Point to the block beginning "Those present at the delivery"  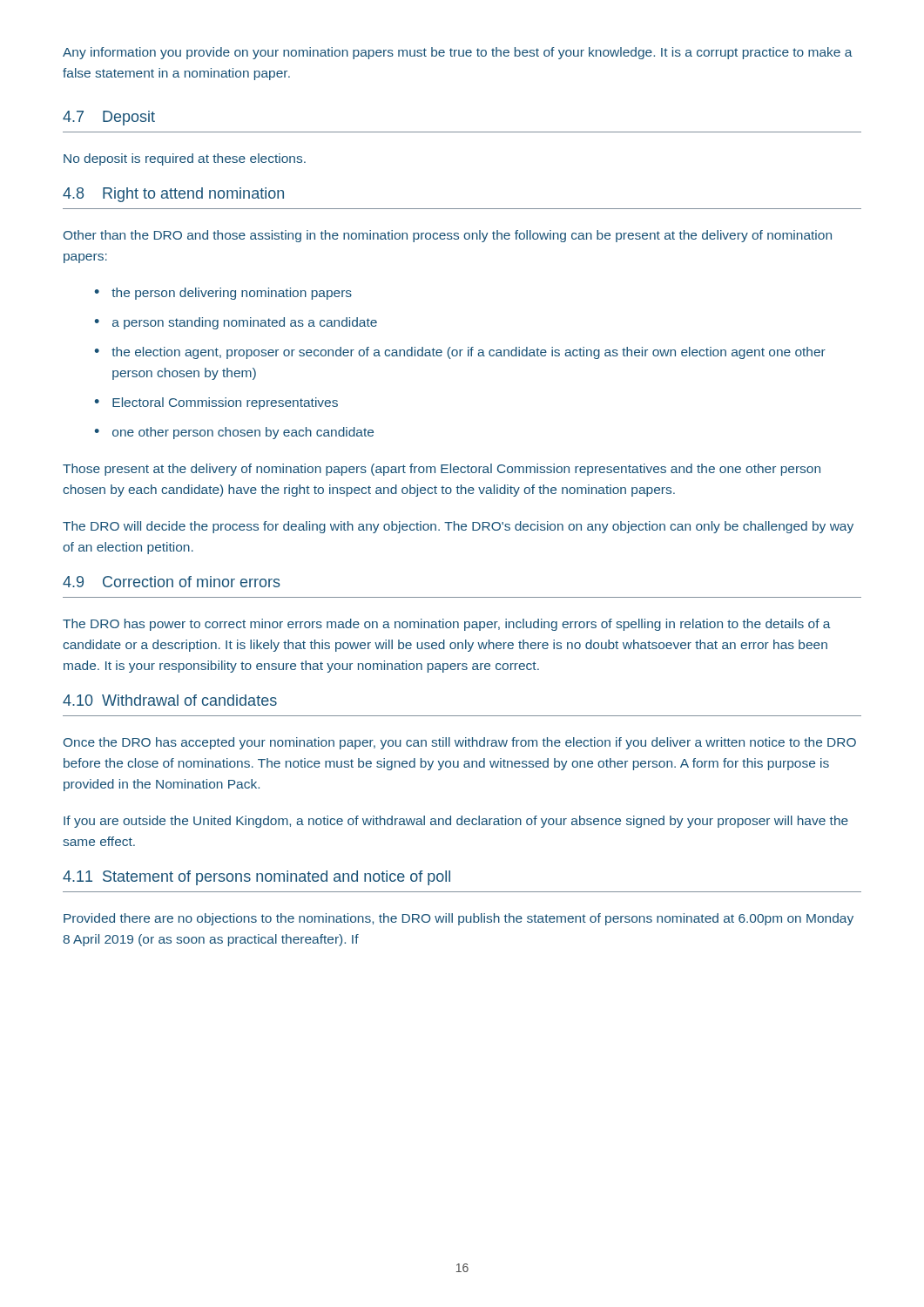pos(442,479)
